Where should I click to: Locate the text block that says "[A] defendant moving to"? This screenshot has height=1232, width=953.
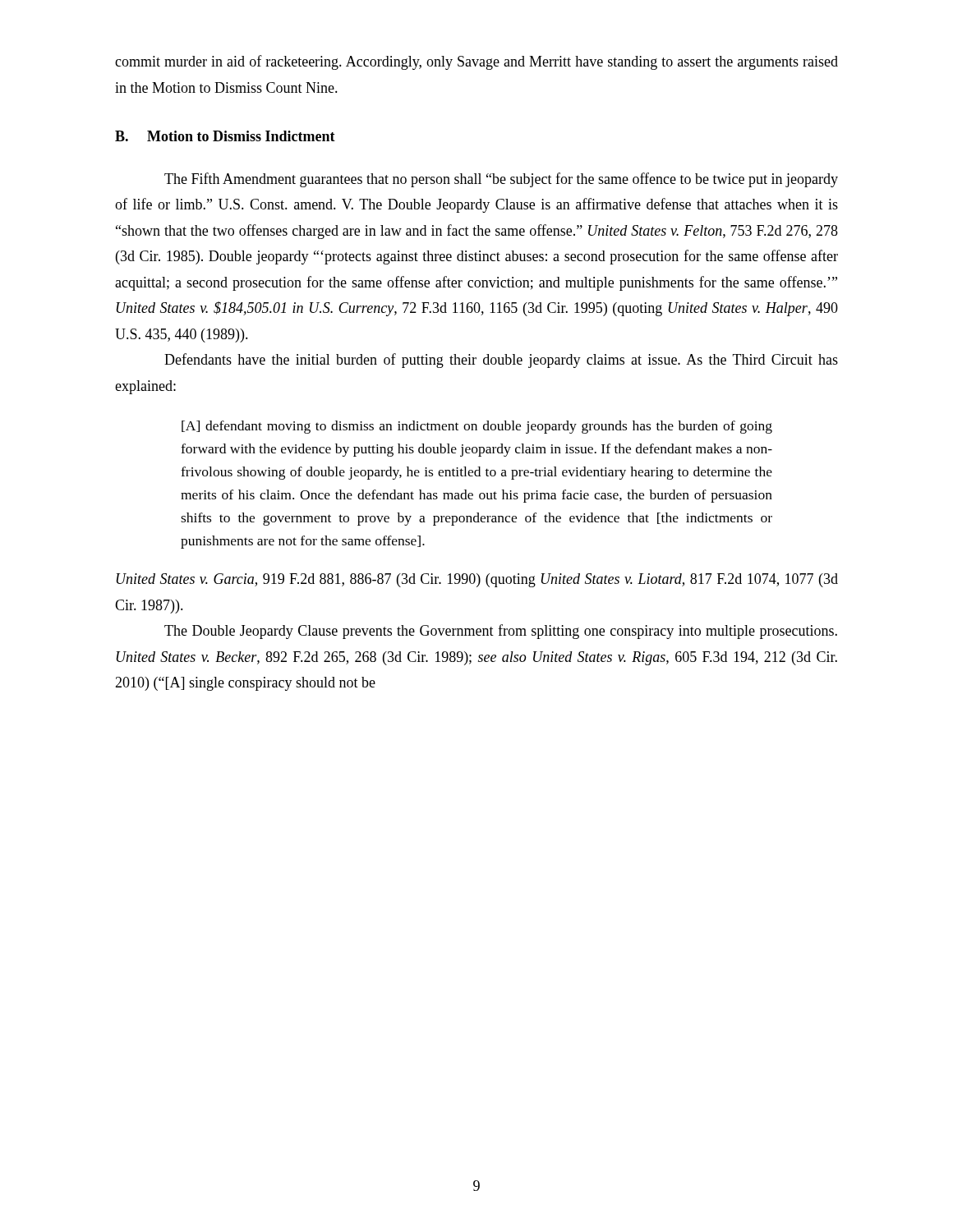click(x=476, y=483)
